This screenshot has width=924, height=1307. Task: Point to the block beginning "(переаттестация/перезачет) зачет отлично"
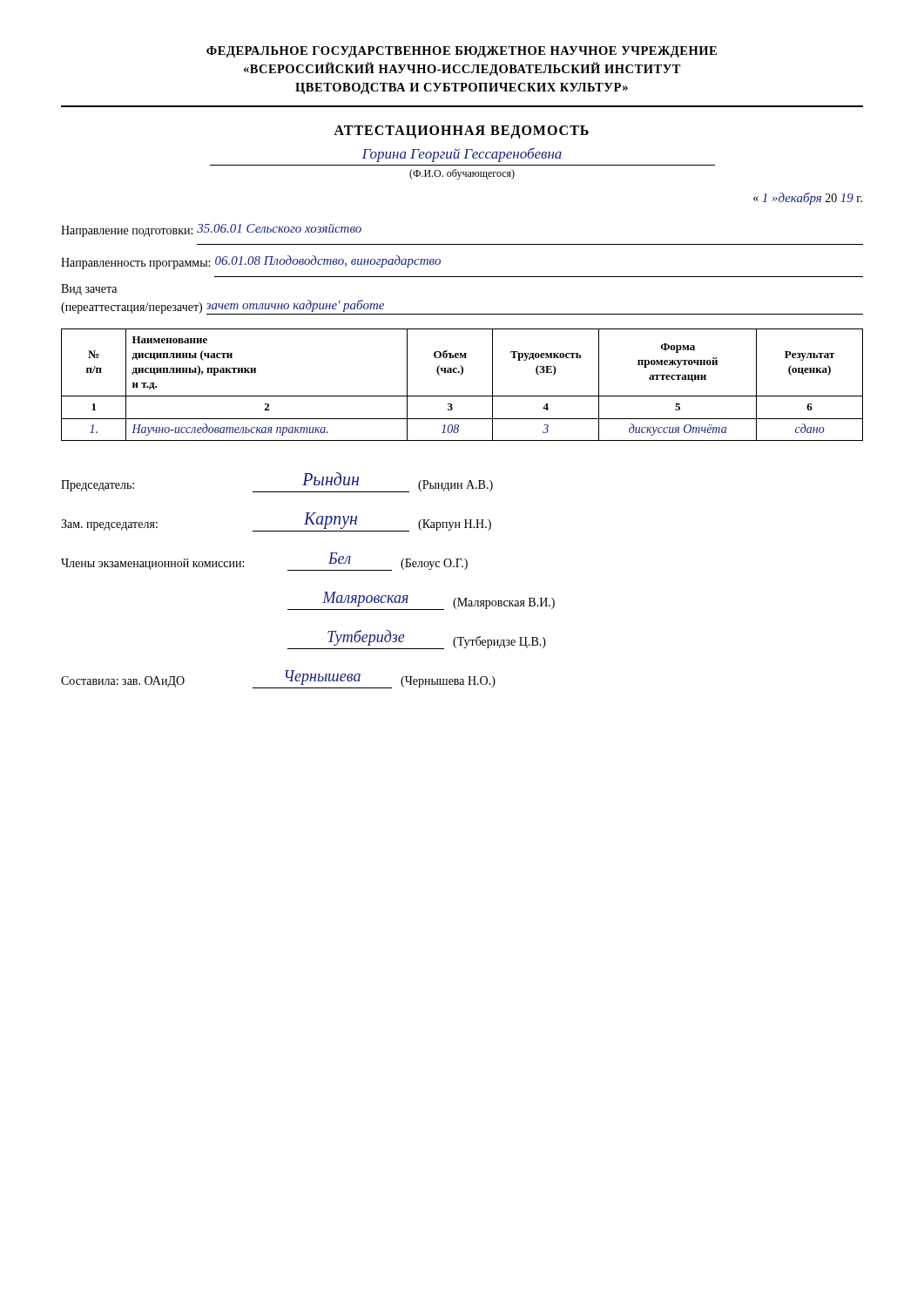coord(462,306)
